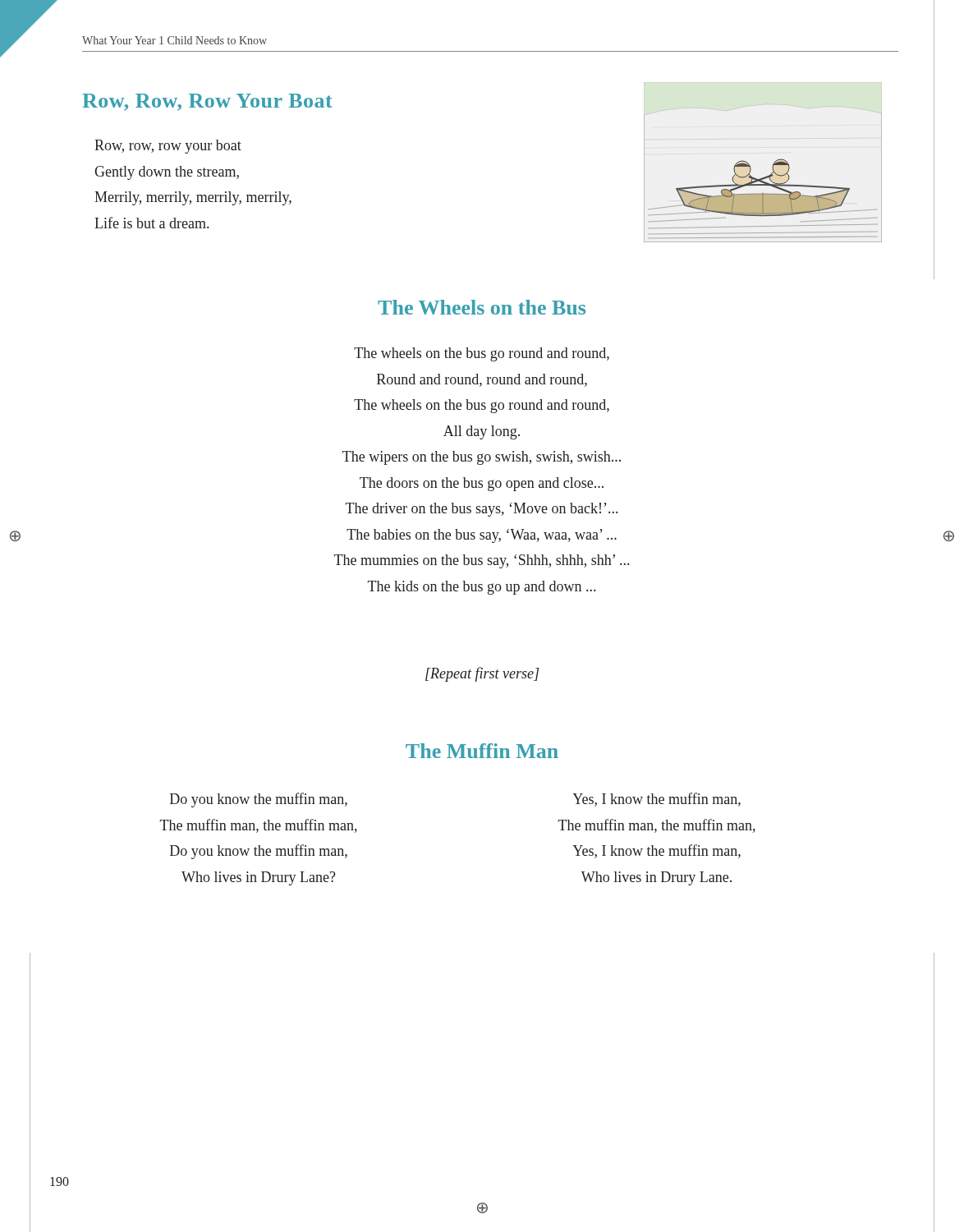The image size is (964, 1232).
Task: Navigate to the region starting "The Wheels on the Bus"
Action: pos(482,308)
